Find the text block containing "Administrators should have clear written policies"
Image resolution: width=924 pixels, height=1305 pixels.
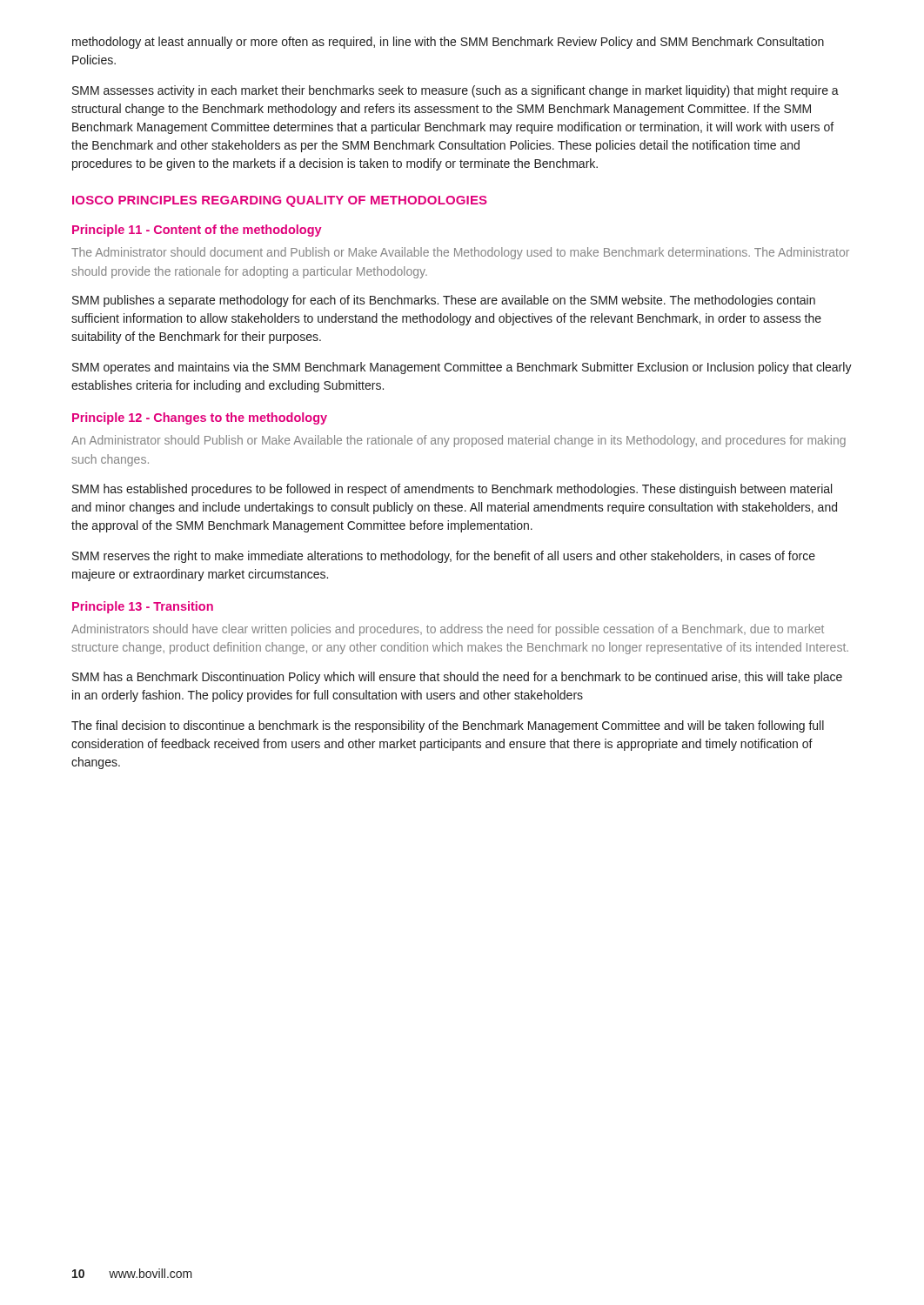pos(462,639)
